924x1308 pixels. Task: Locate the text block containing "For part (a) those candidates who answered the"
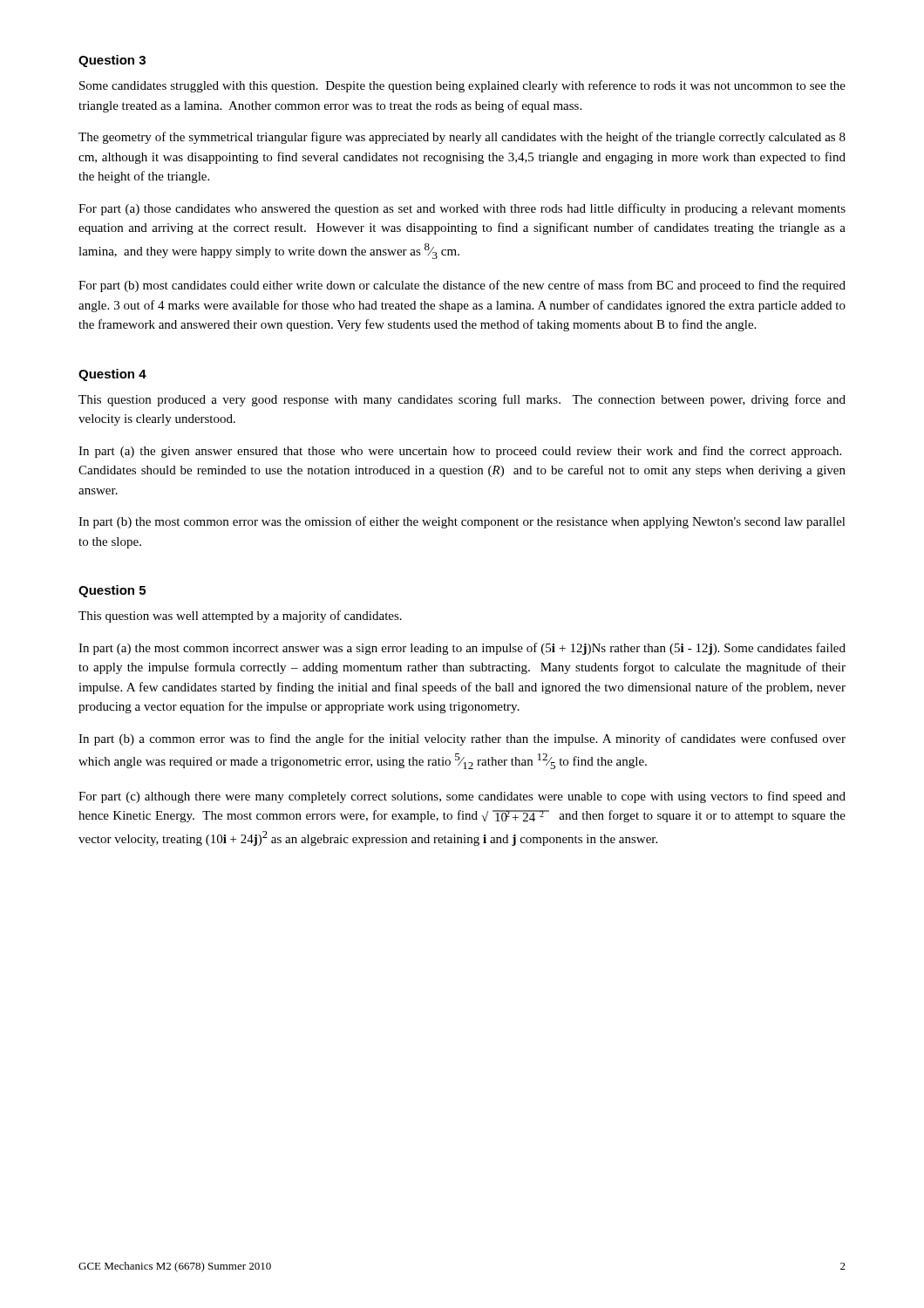(462, 231)
